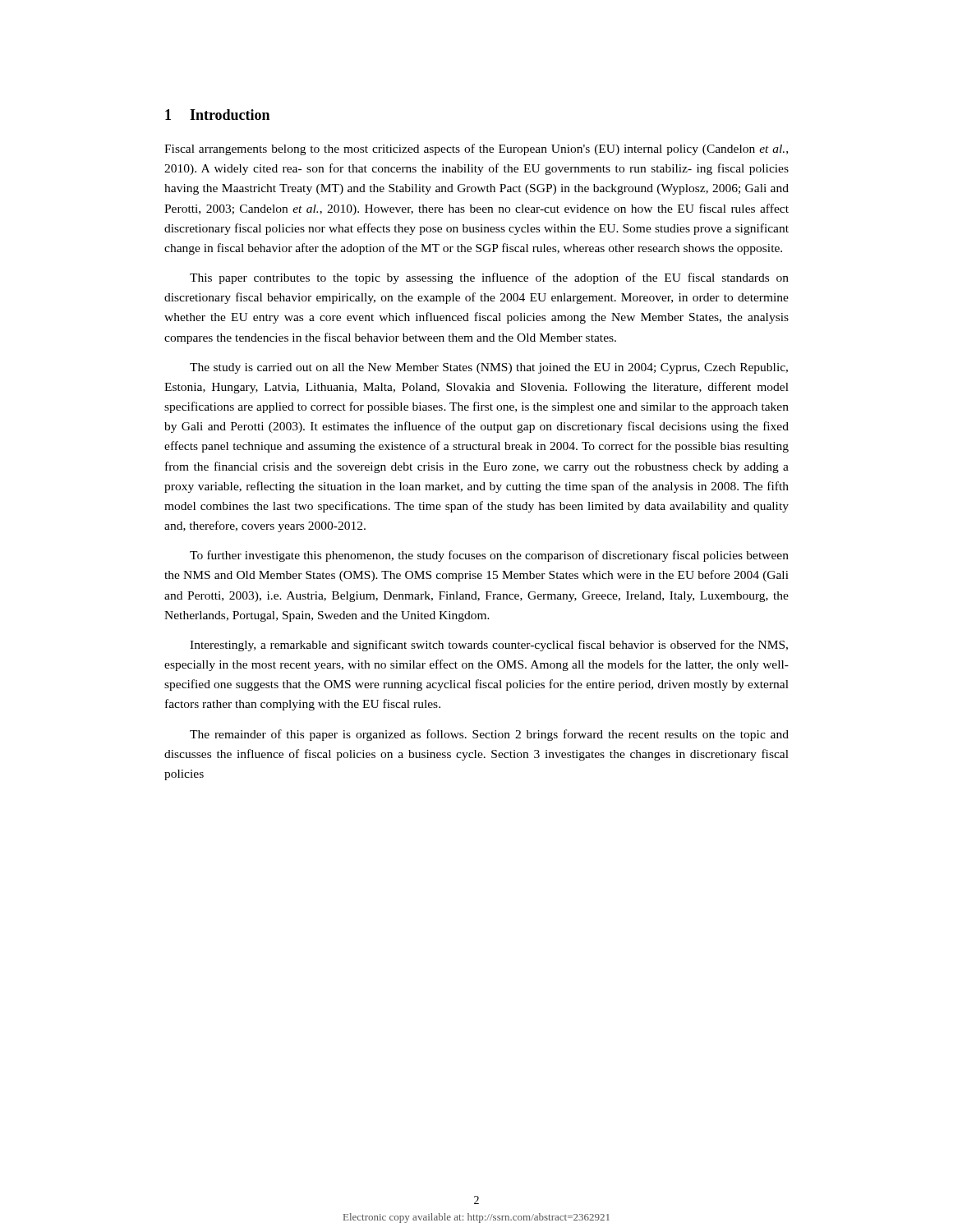This screenshot has width=953, height=1232.
Task: Find the section header that reads "1 Introduction"
Action: tap(217, 115)
